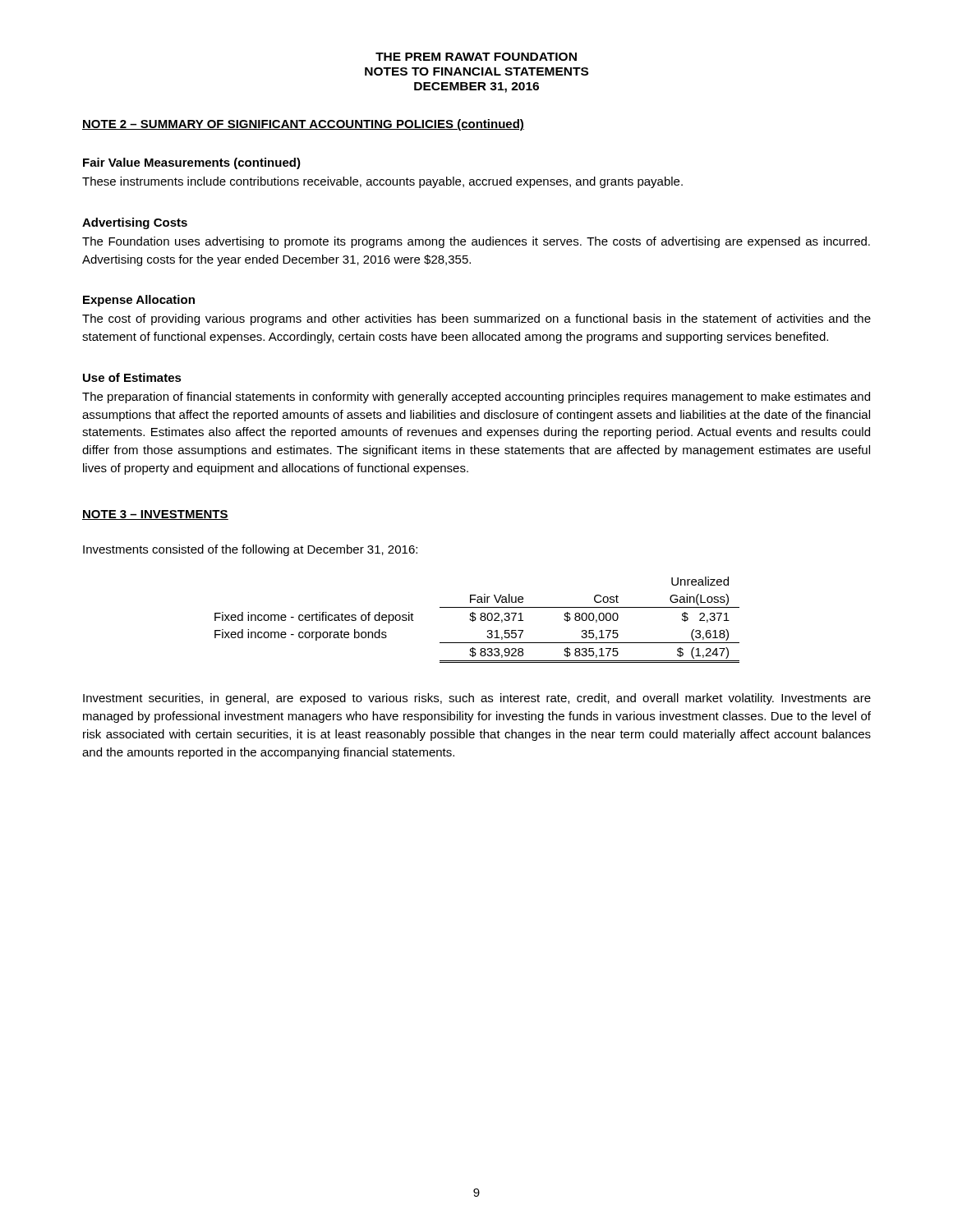Find the text block with the text "These instruments include contributions receivable, accounts payable,"
Image resolution: width=953 pixels, height=1232 pixels.
coord(383,181)
